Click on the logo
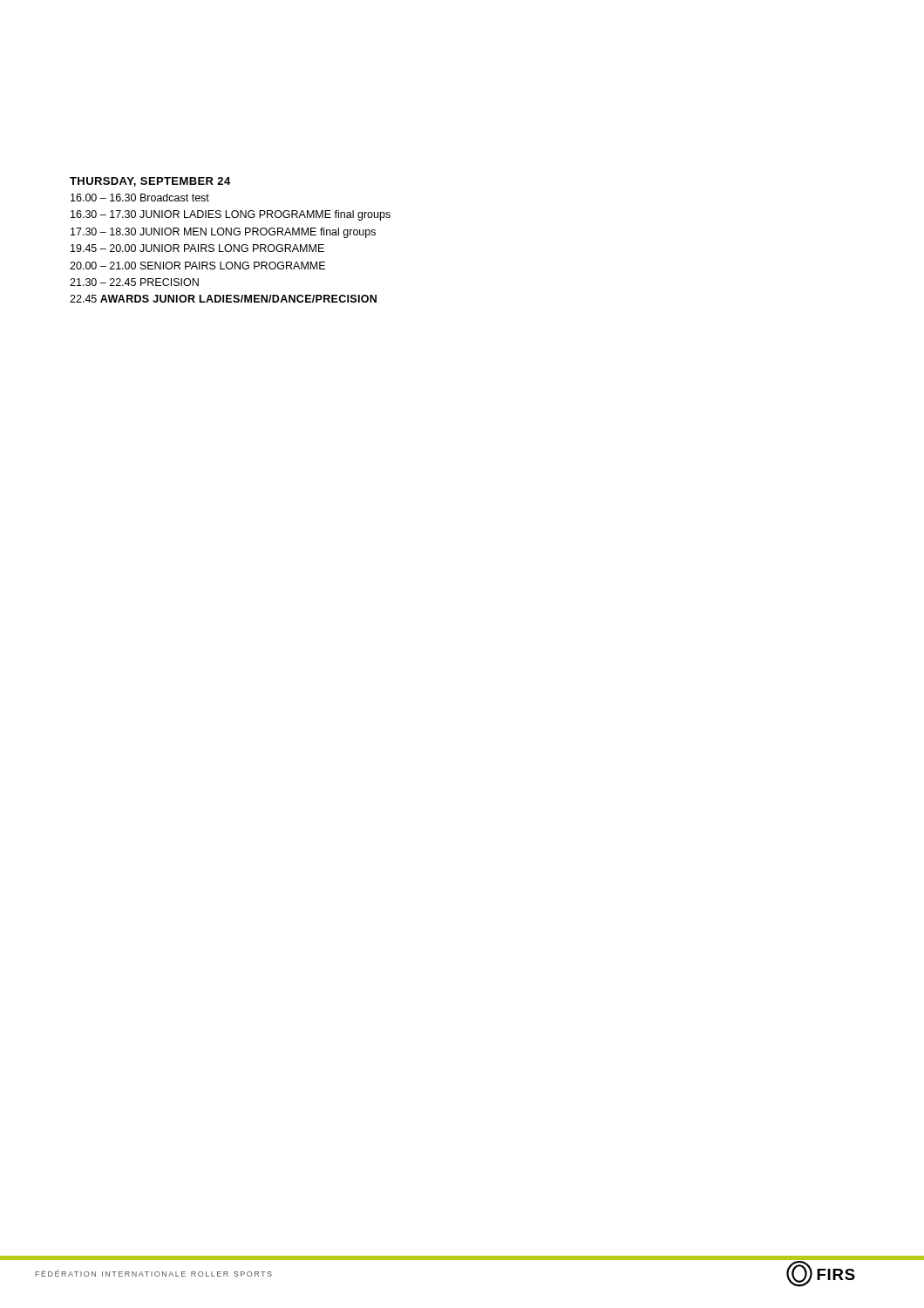 click(832, 1274)
